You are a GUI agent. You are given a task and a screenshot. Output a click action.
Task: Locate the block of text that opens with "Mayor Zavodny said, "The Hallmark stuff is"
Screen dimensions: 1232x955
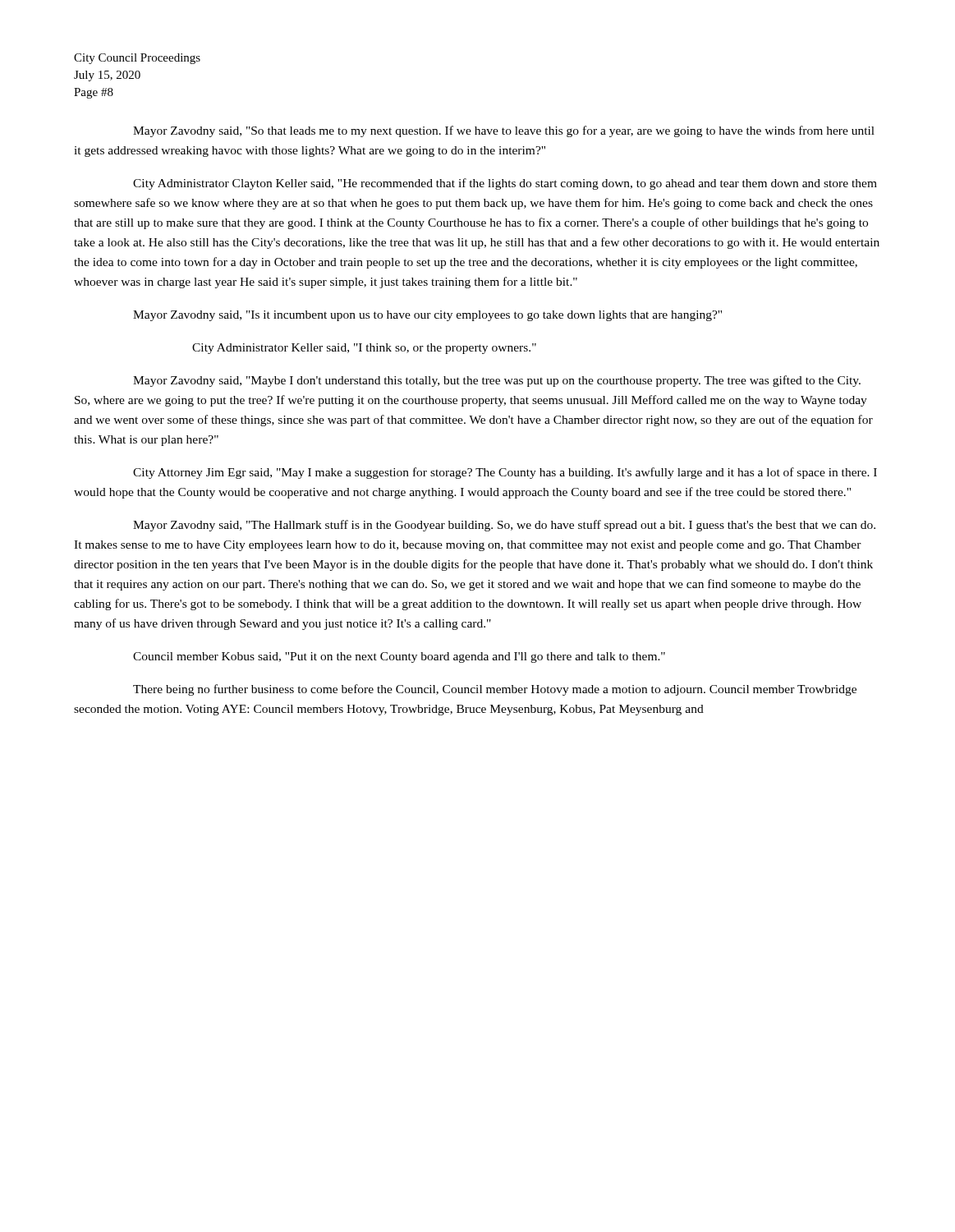(x=475, y=574)
